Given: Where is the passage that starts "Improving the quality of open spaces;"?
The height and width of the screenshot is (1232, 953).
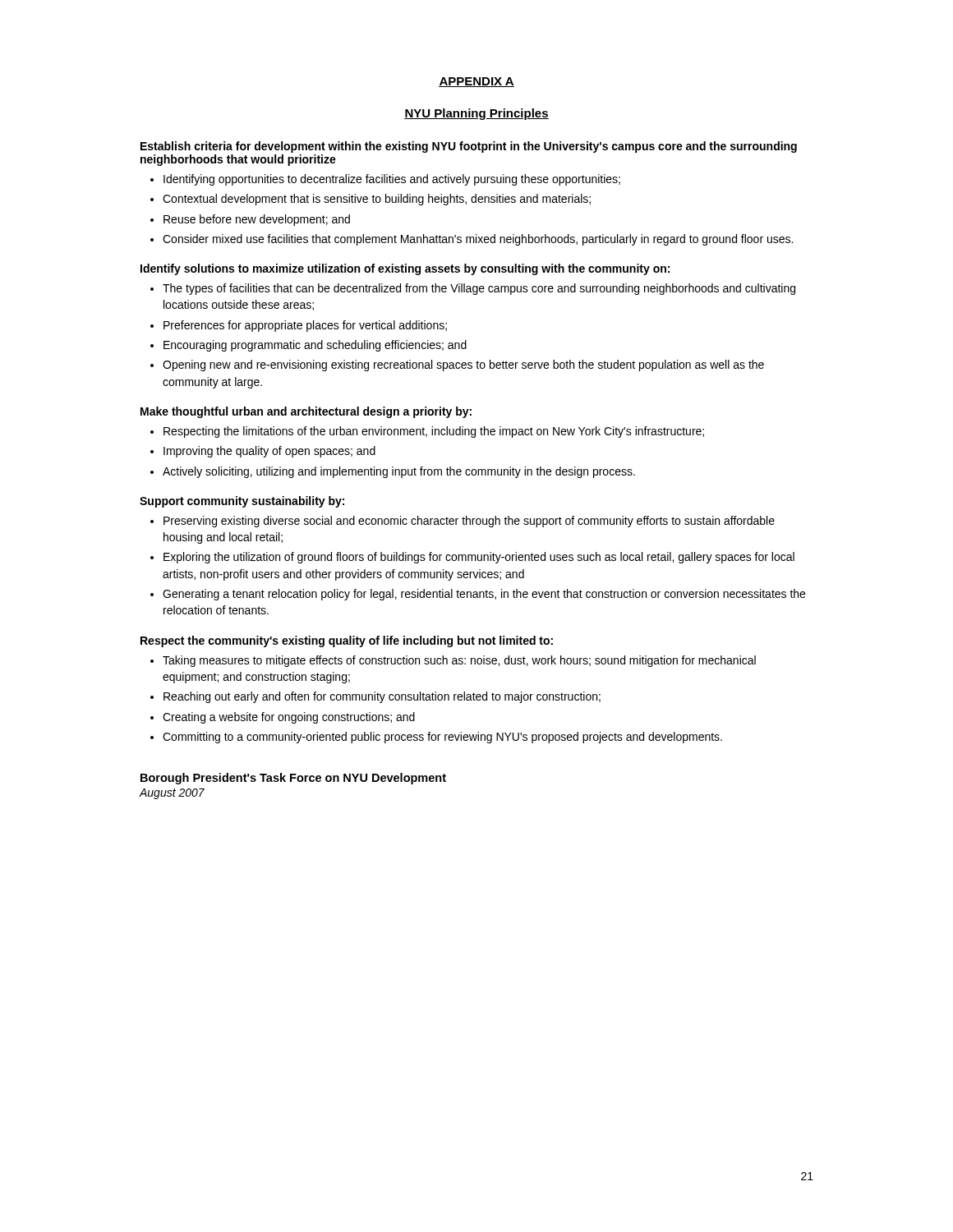Looking at the screenshot, I should pos(269,451).
